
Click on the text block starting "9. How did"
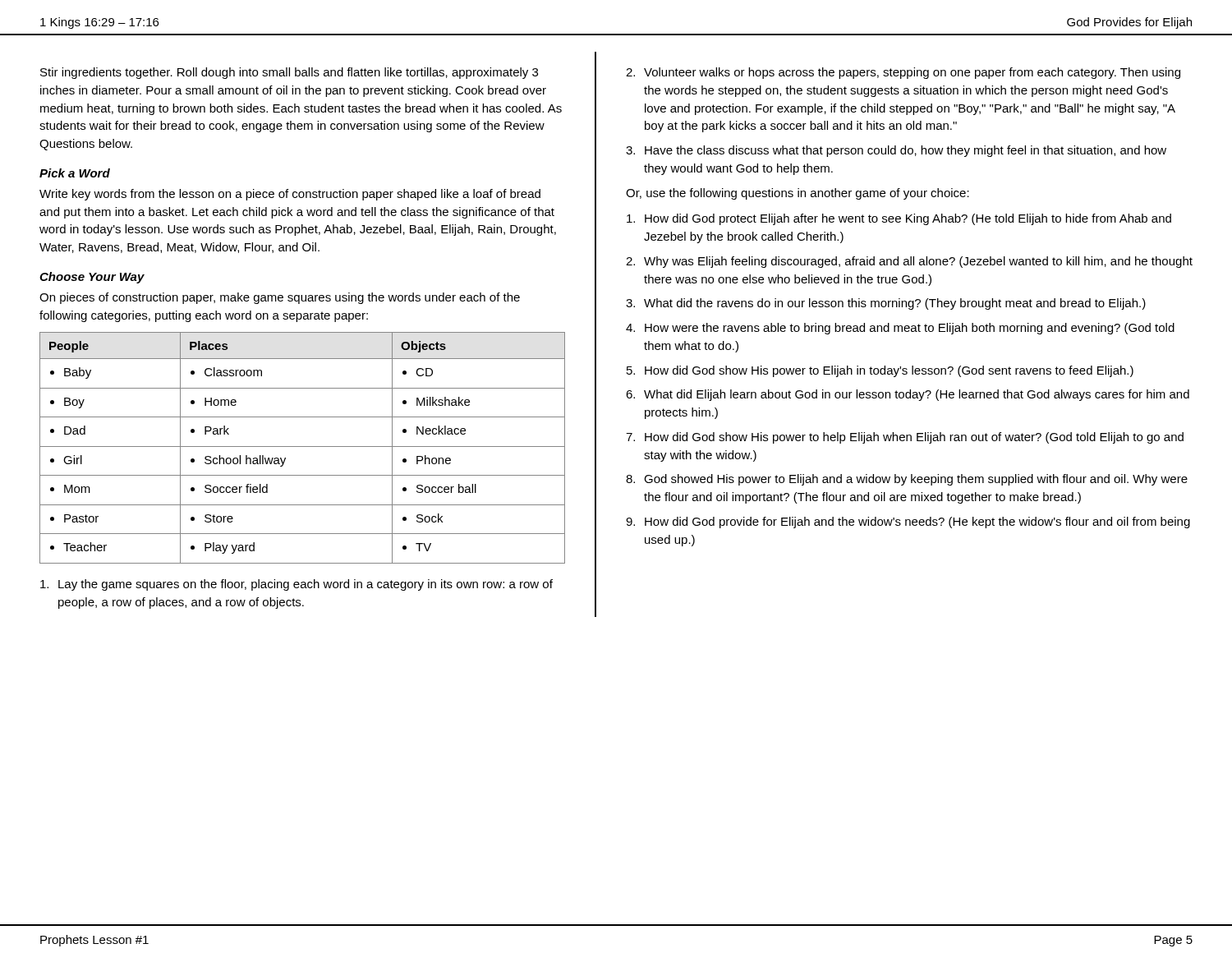pyautogui.click(x=909, y=530)
